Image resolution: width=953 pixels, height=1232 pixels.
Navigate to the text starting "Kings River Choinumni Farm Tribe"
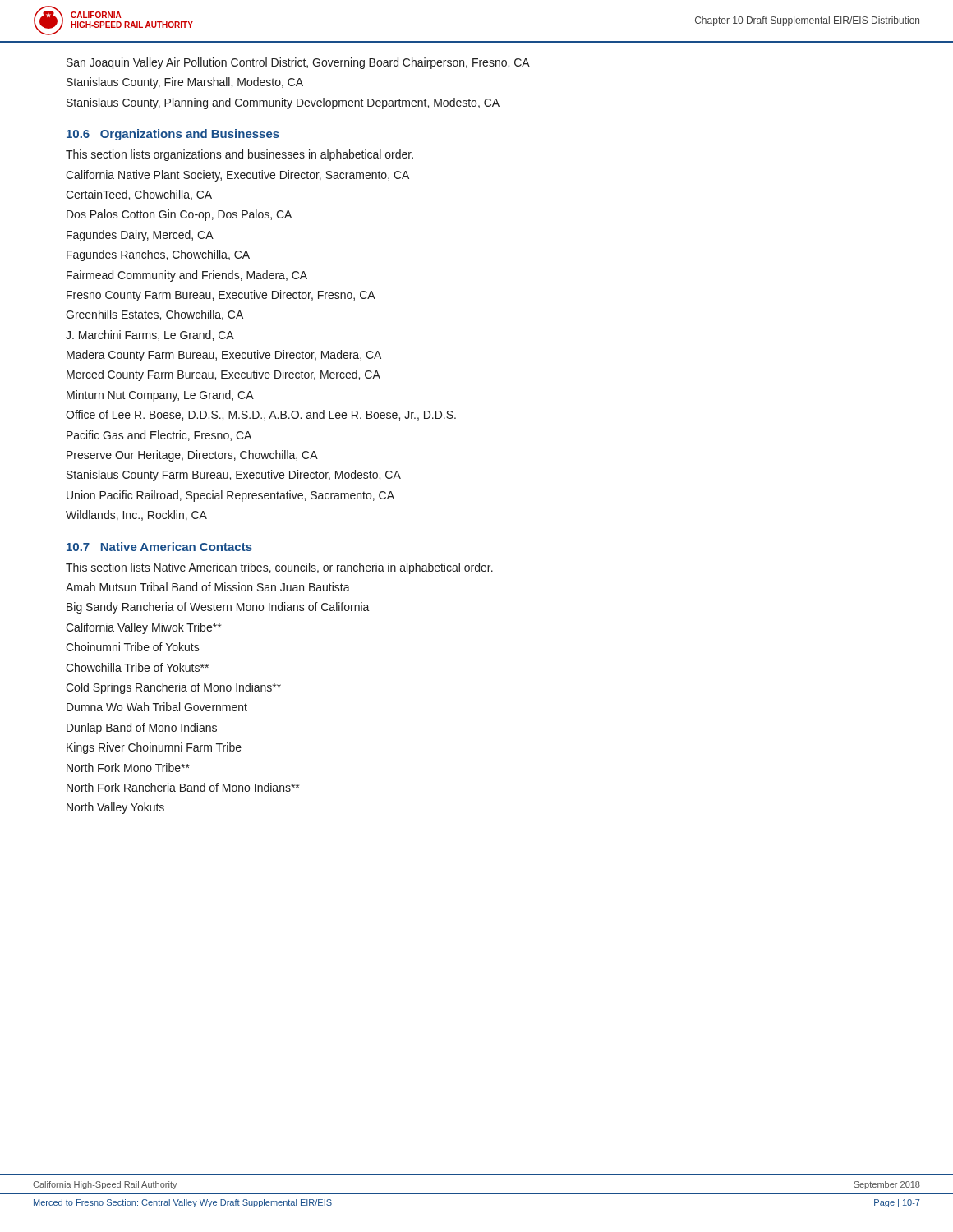click(x=154, y=748)
